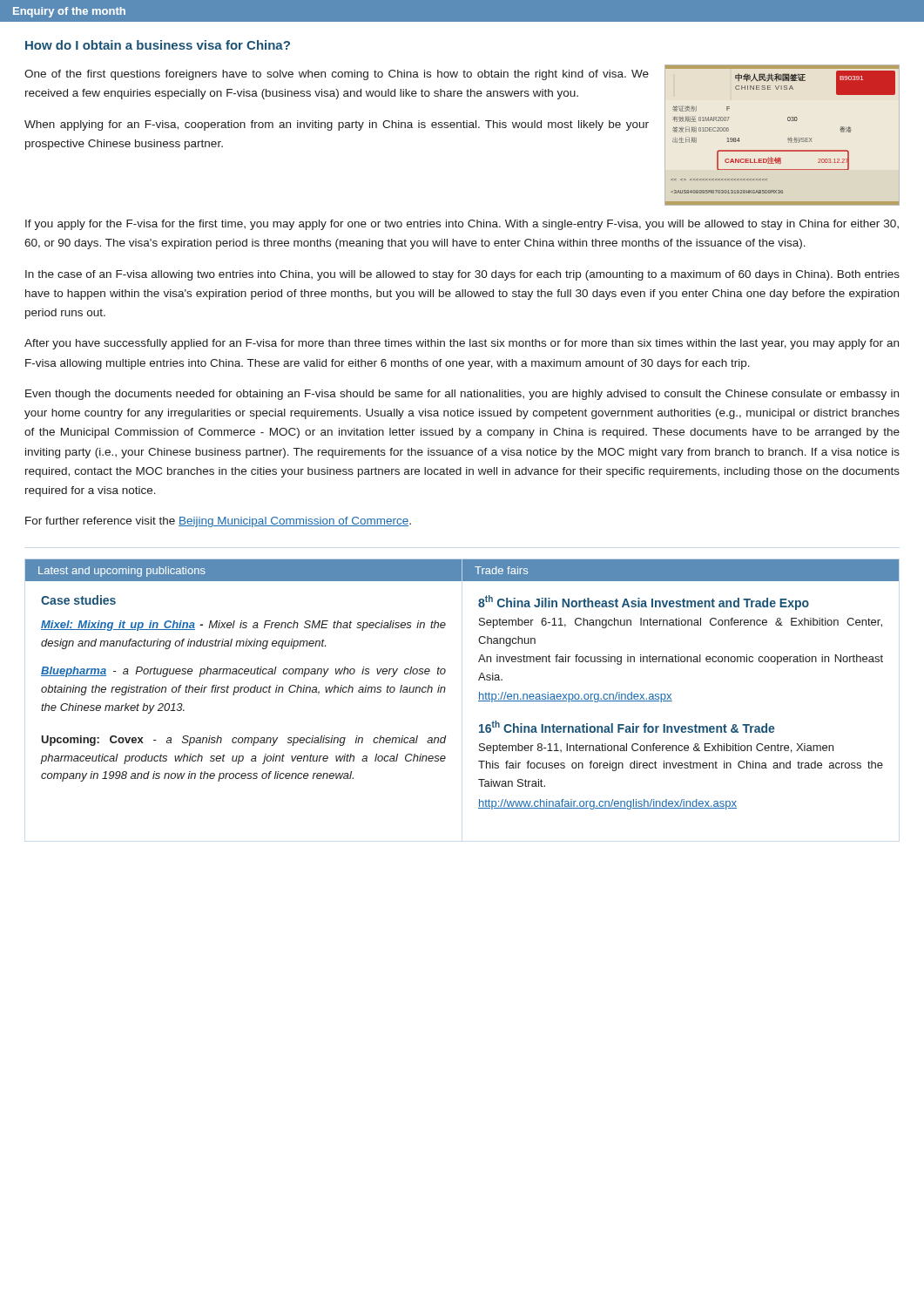Navigate to the block starting "How do I obtain"
The image size is (924, 1307).
tap(158, 45)
